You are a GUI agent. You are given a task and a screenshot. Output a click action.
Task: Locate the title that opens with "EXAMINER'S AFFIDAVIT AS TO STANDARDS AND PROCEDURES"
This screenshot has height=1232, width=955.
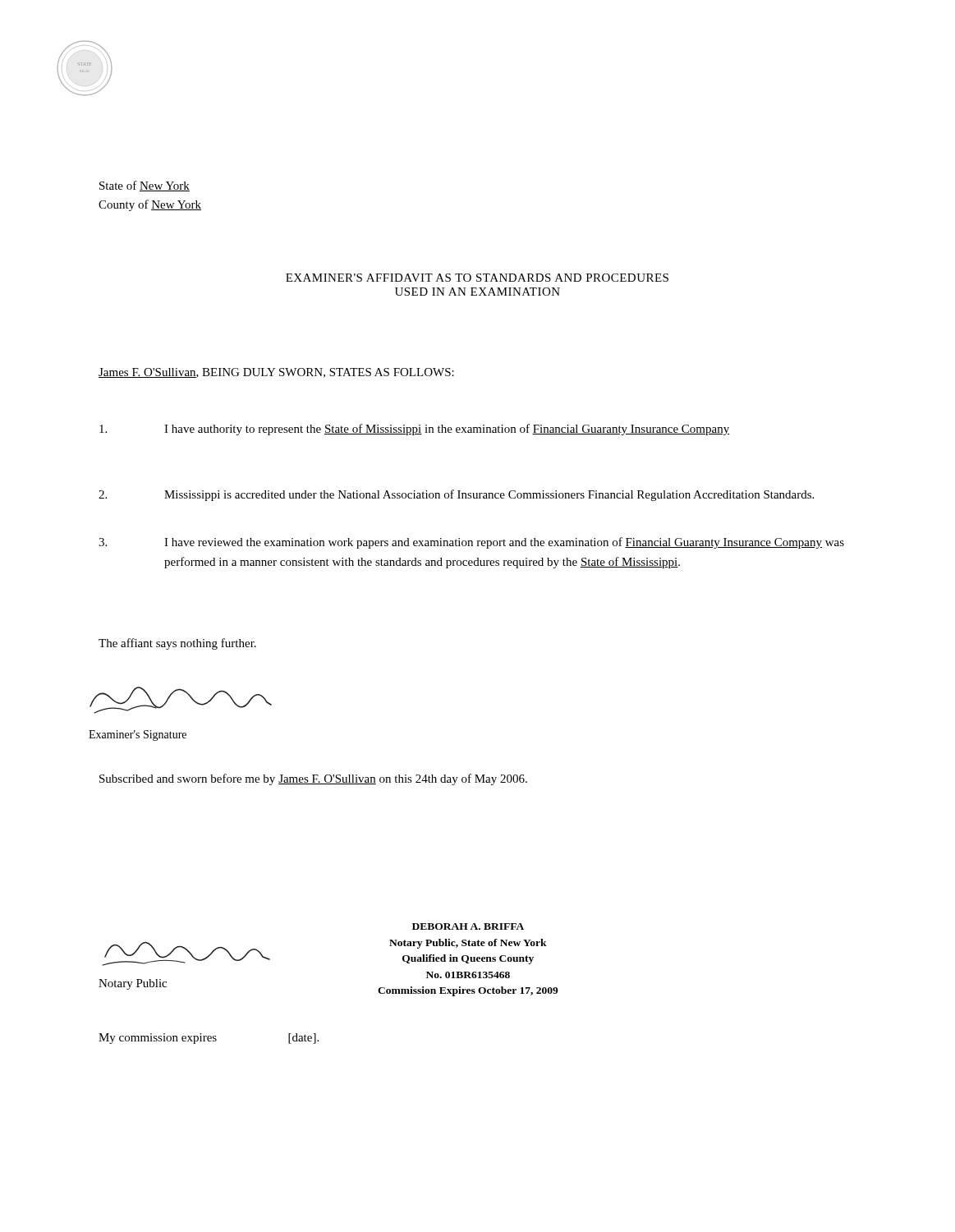click(478, 285)
